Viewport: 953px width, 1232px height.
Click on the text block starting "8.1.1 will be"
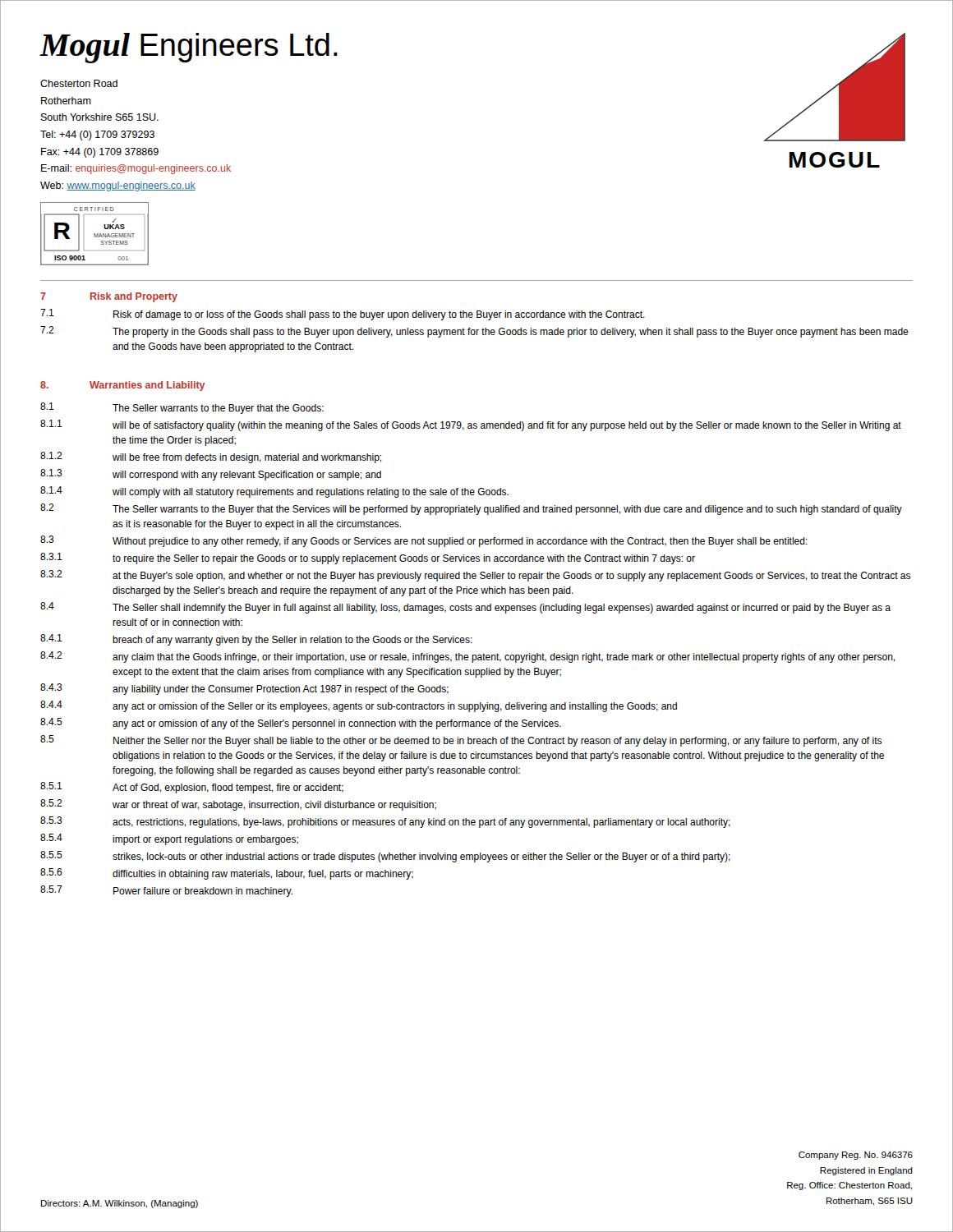(x=476, y=433)
